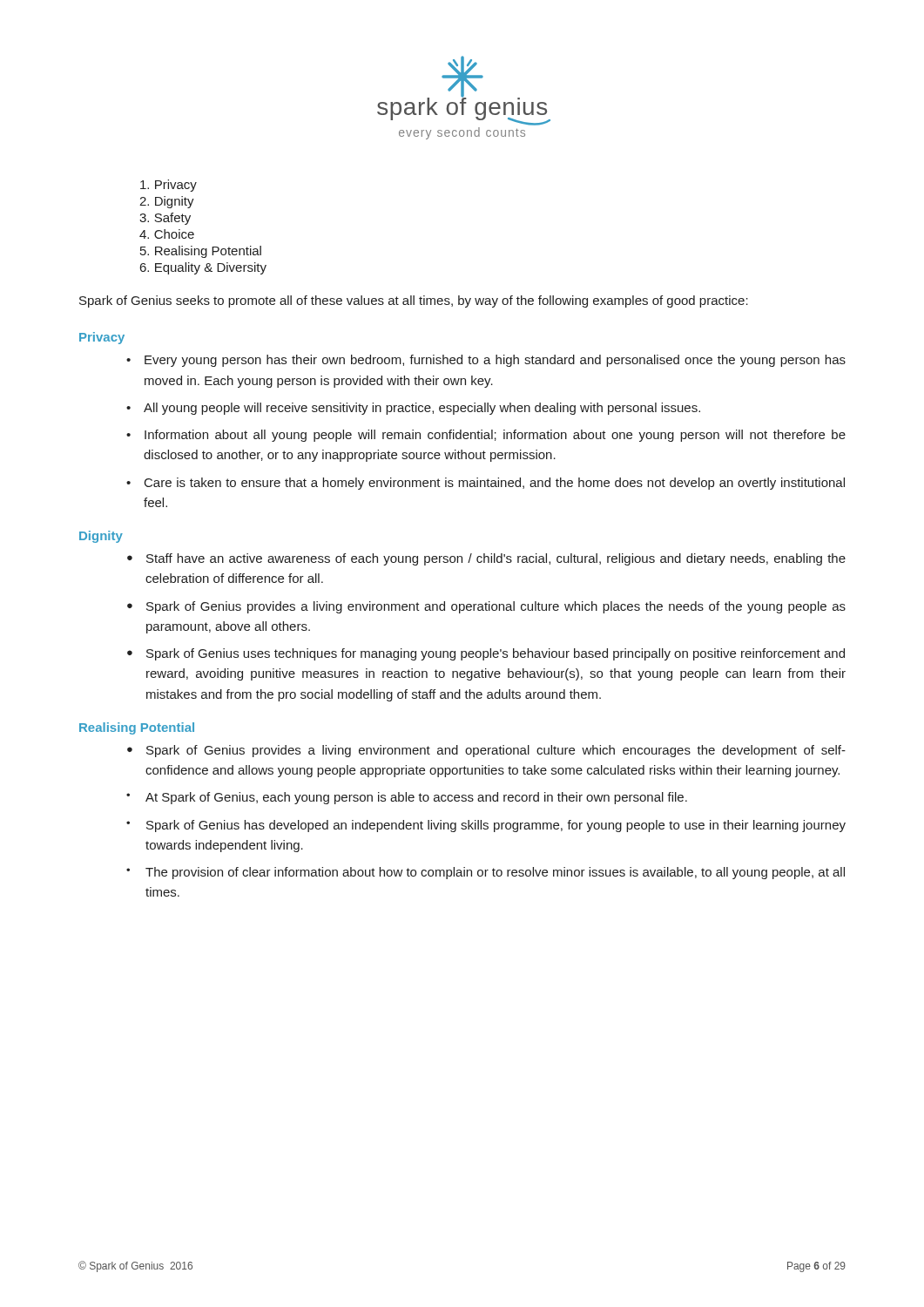
Task: Select the text block starting "Every young person"
Action: click(x=495, y=370)
